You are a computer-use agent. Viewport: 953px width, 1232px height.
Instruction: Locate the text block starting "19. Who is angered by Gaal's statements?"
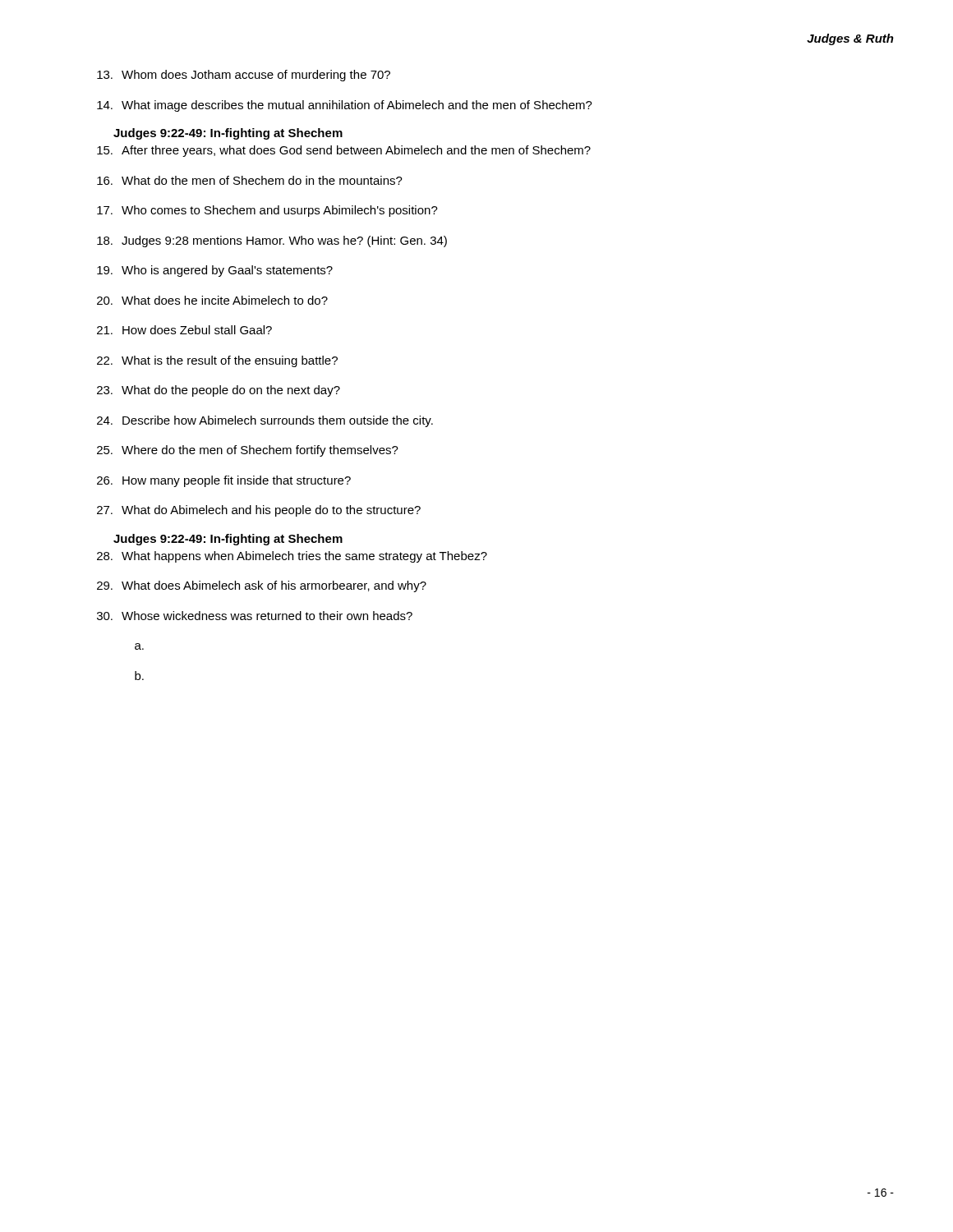point(215,271)
